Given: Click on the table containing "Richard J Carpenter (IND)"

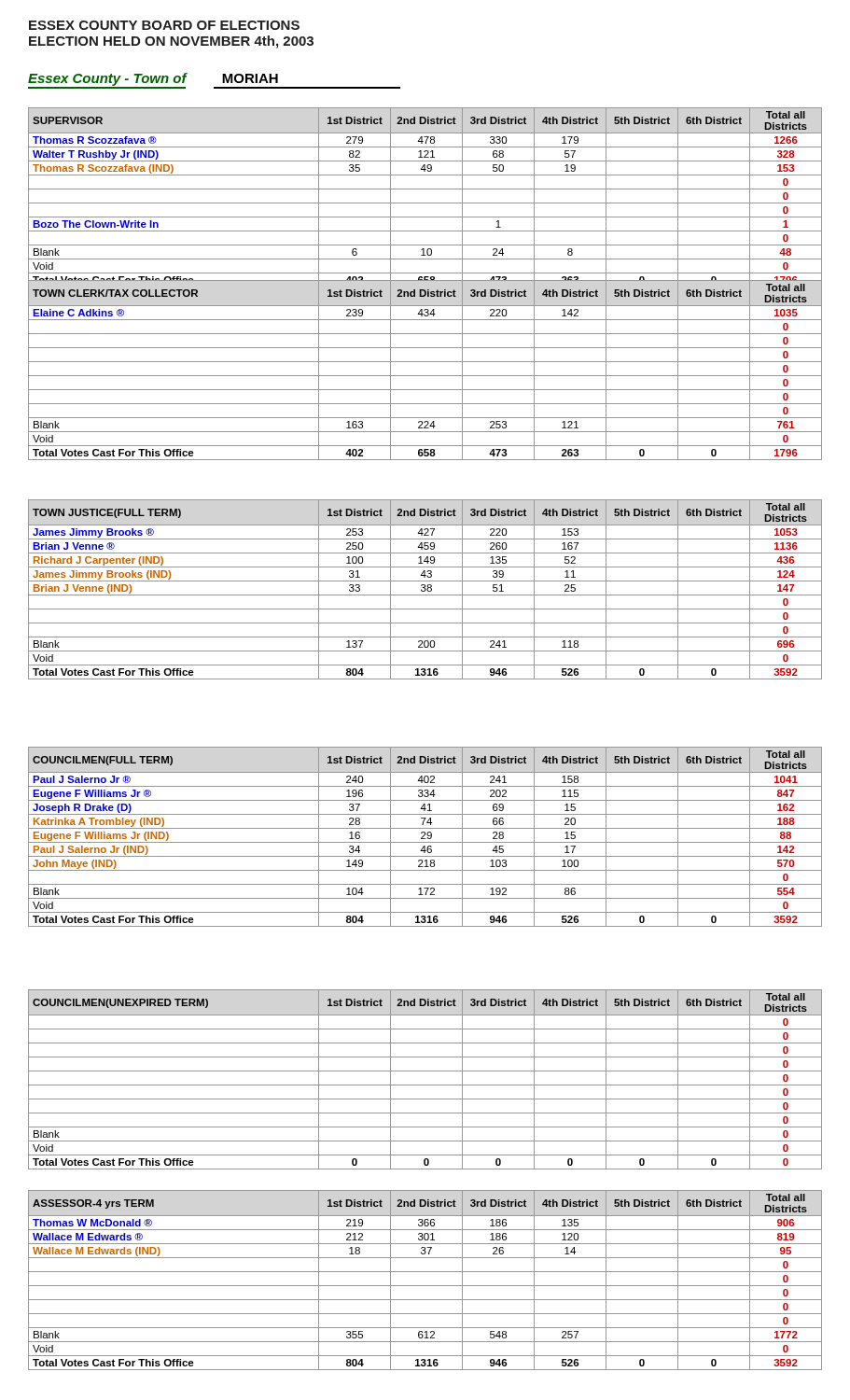Looking at the screenshot, I should (425, 589).
